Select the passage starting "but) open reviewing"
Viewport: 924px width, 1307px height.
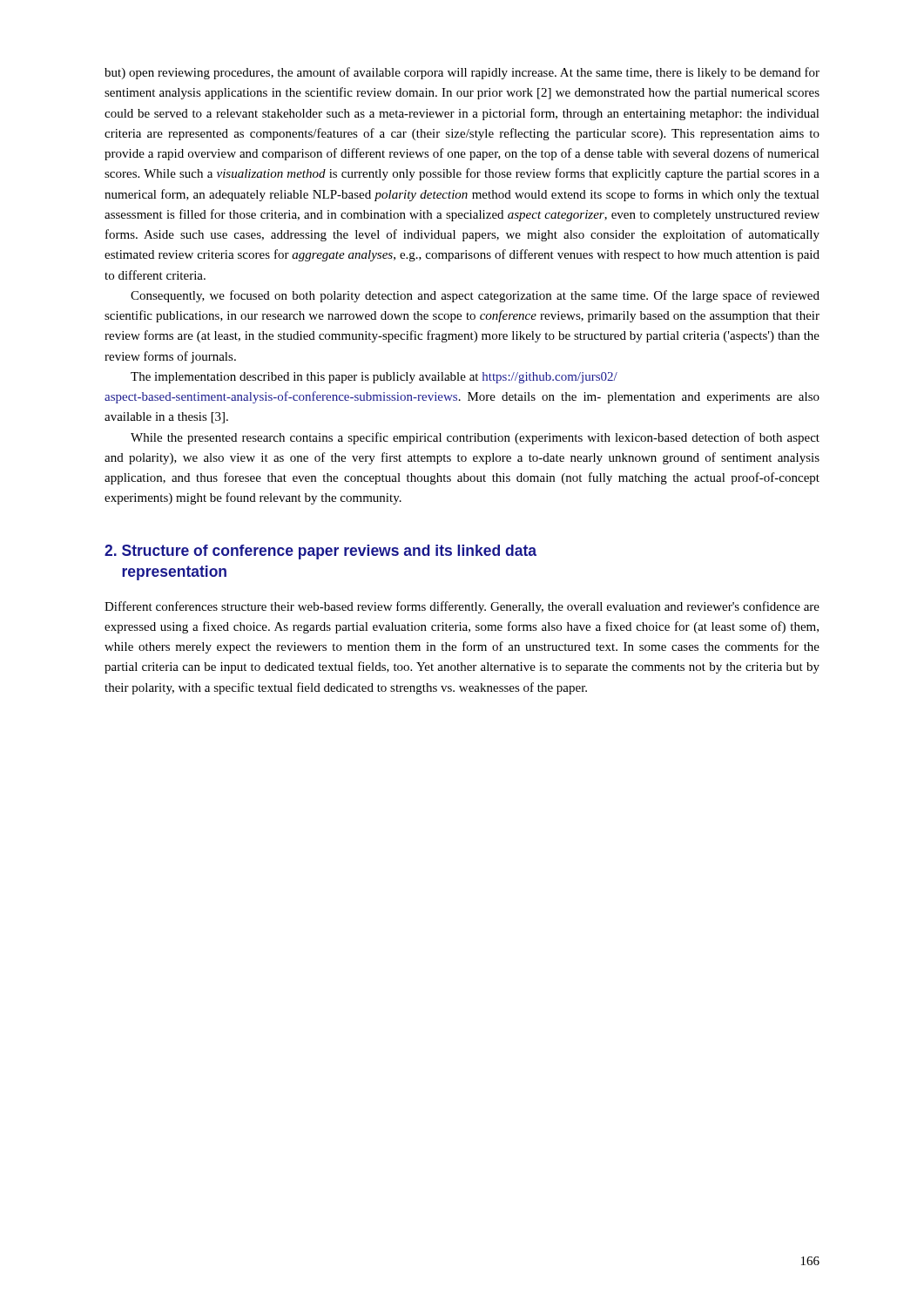pos(462,286)
